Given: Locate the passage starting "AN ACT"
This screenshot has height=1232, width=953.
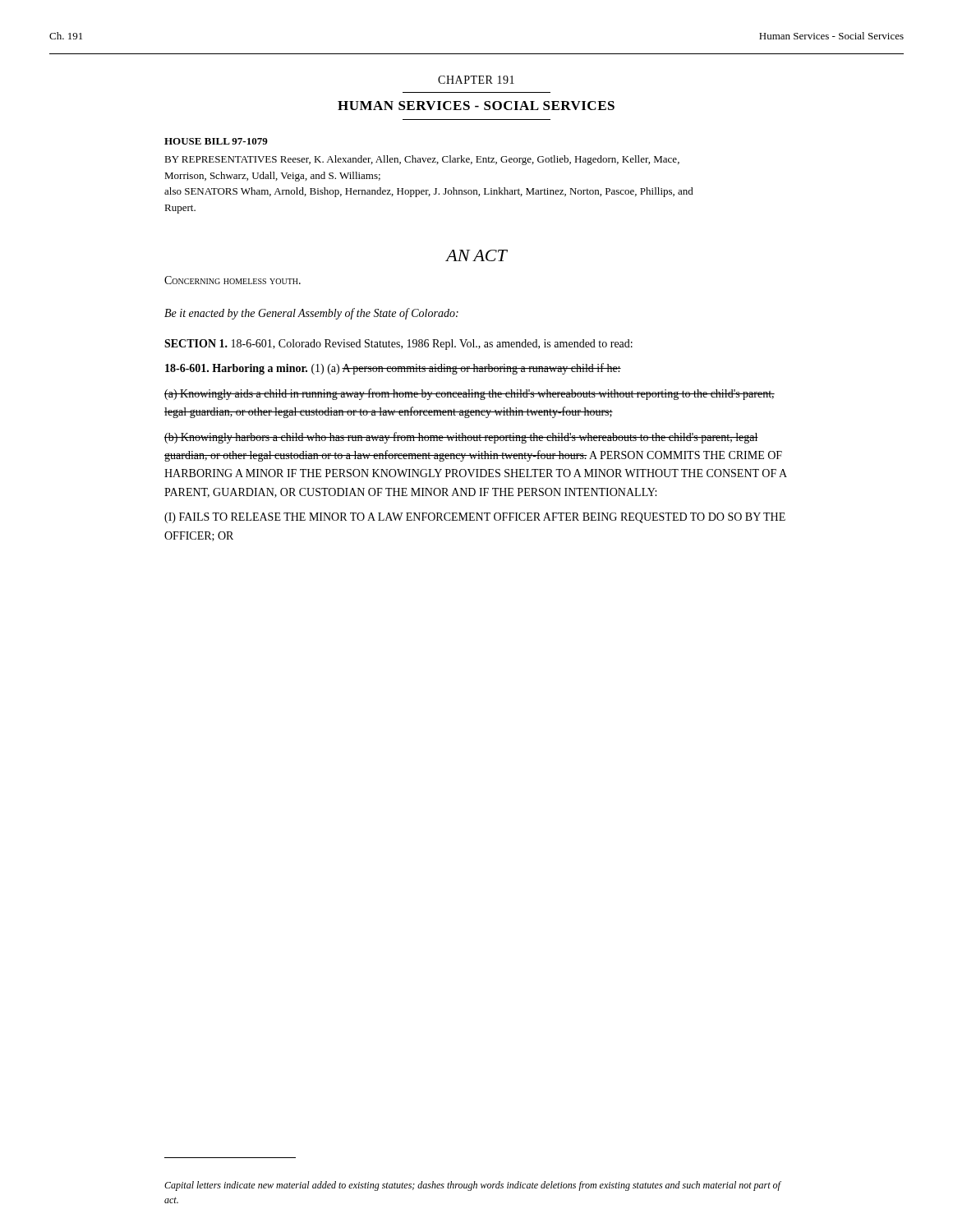Looking at the screenshot, I should tap(476, 255).
